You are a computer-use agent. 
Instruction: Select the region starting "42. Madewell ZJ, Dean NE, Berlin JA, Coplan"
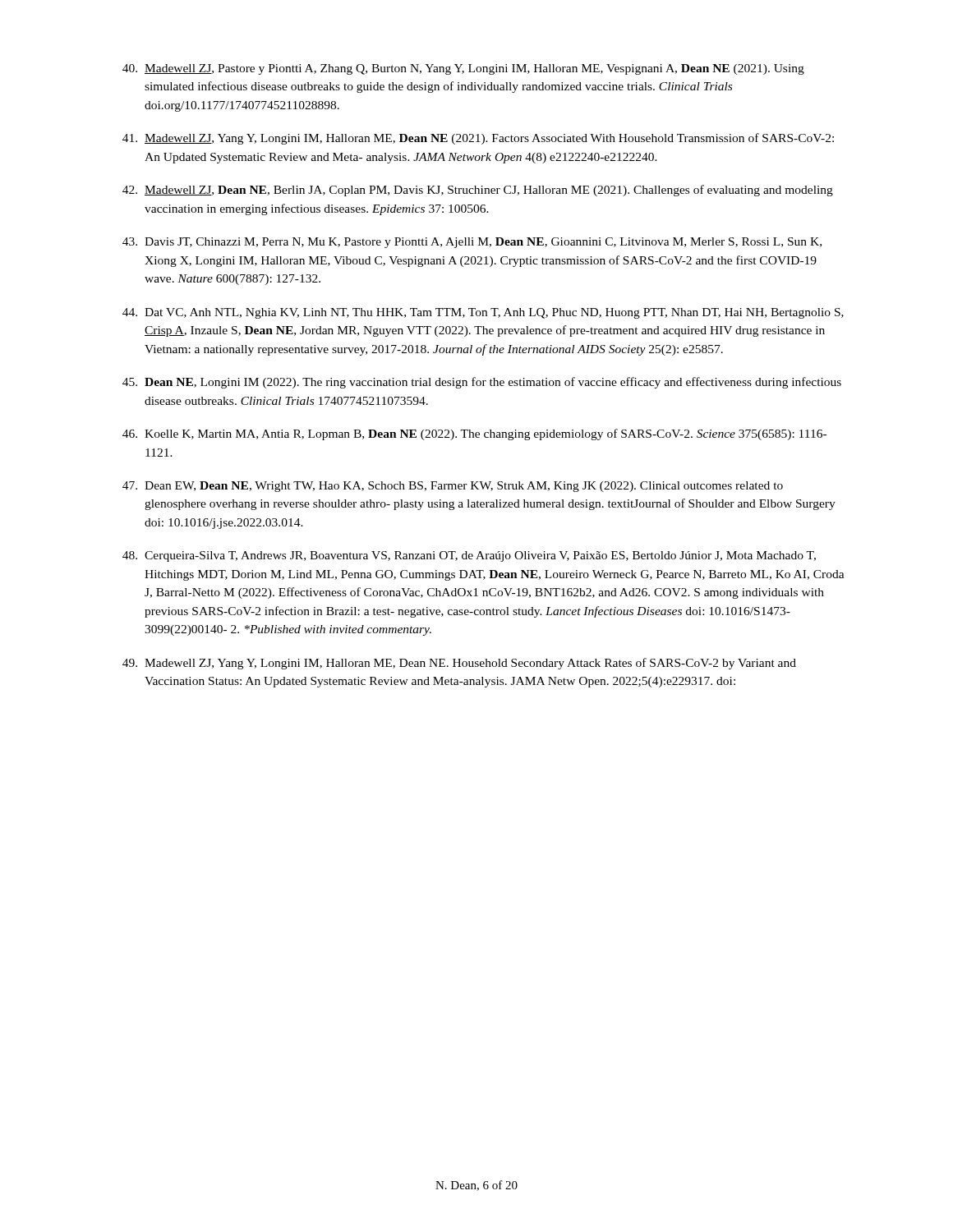[476, 199]
